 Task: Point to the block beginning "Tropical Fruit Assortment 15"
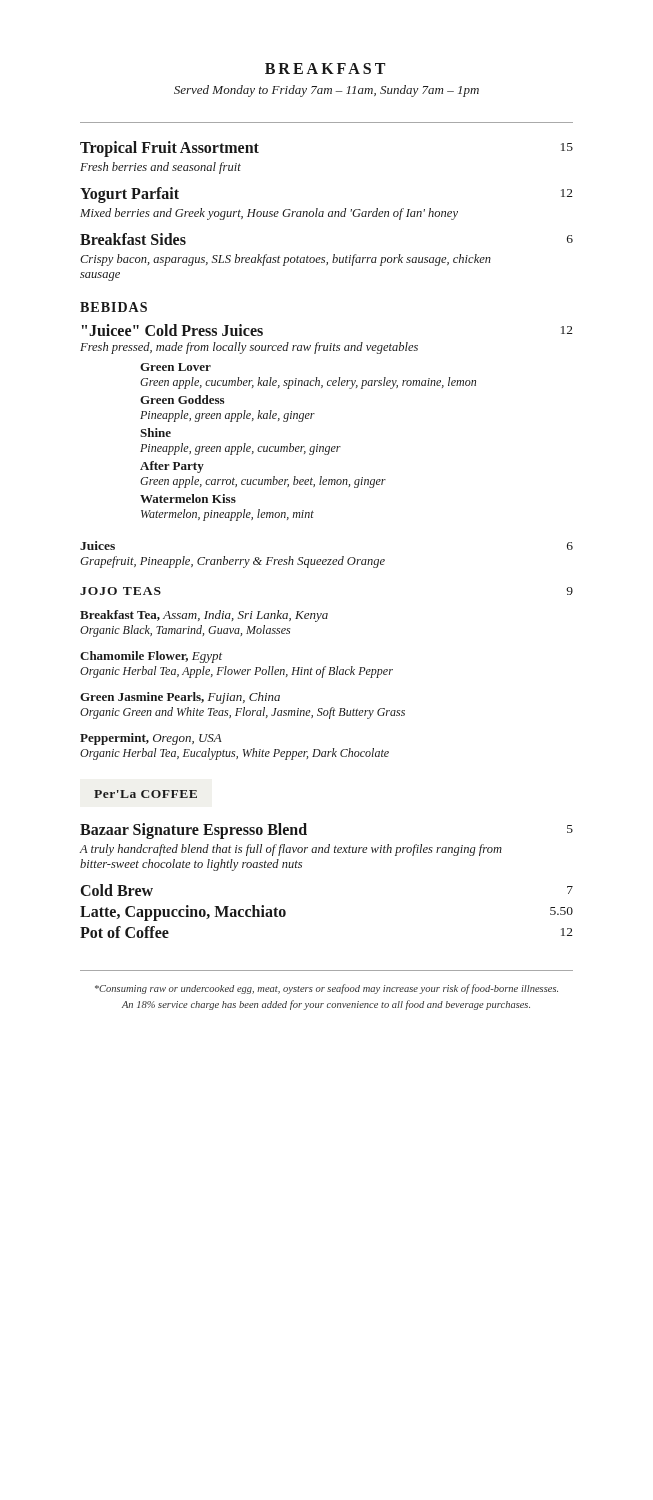[174, 148]
